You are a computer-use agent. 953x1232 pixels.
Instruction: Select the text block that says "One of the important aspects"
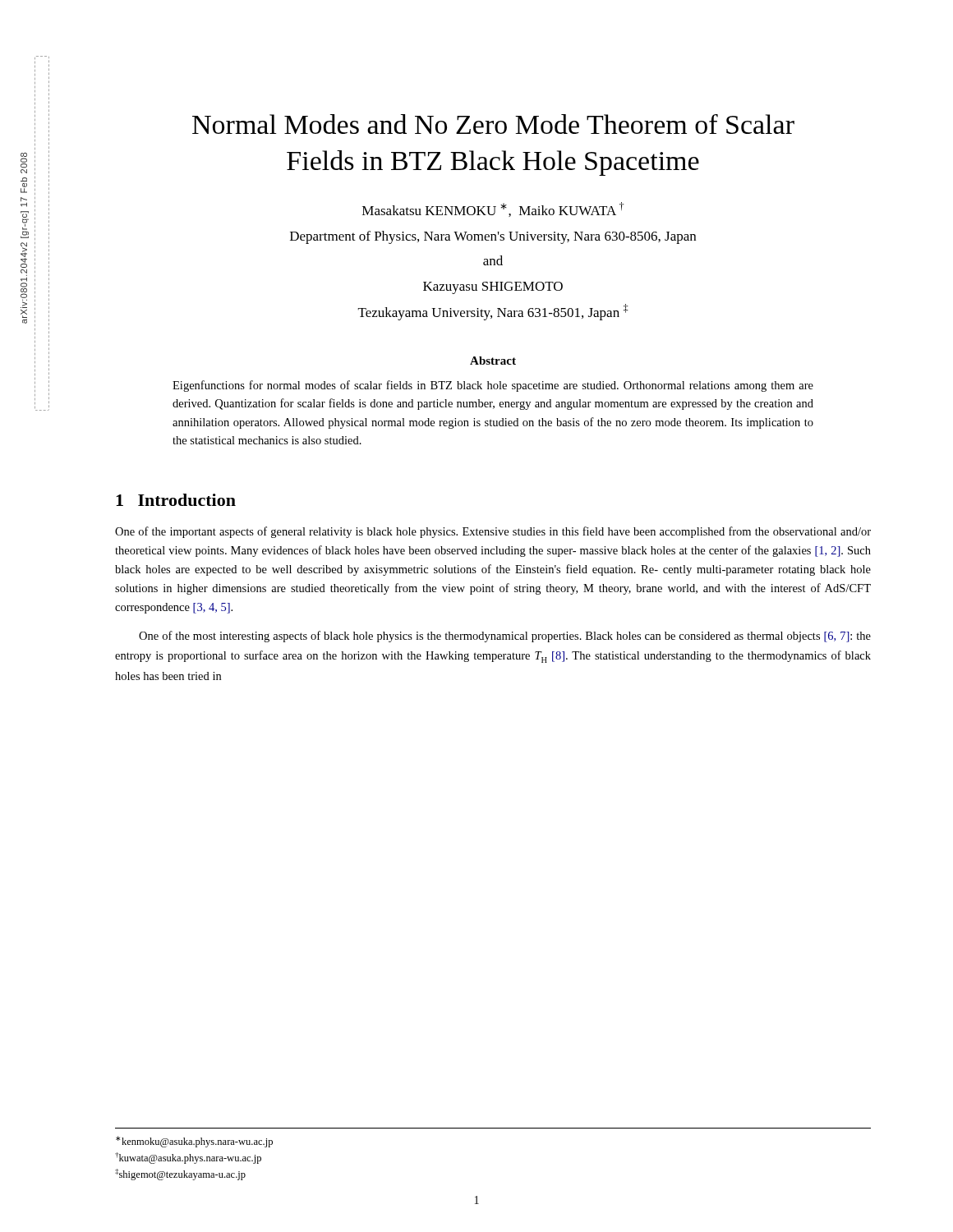493,532
